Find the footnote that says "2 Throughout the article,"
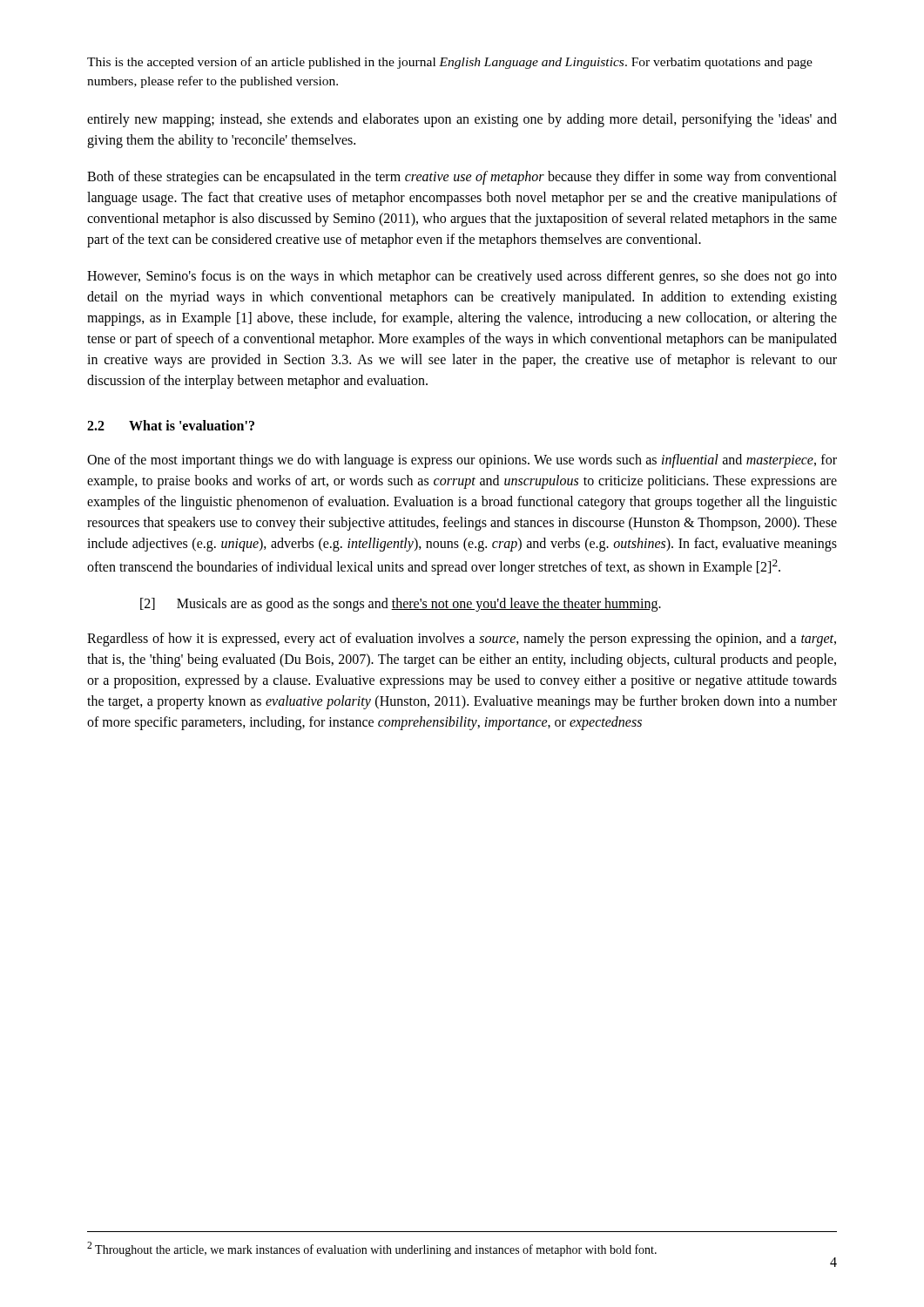This screenshot has width=924, height=1307. point(372,1248)
